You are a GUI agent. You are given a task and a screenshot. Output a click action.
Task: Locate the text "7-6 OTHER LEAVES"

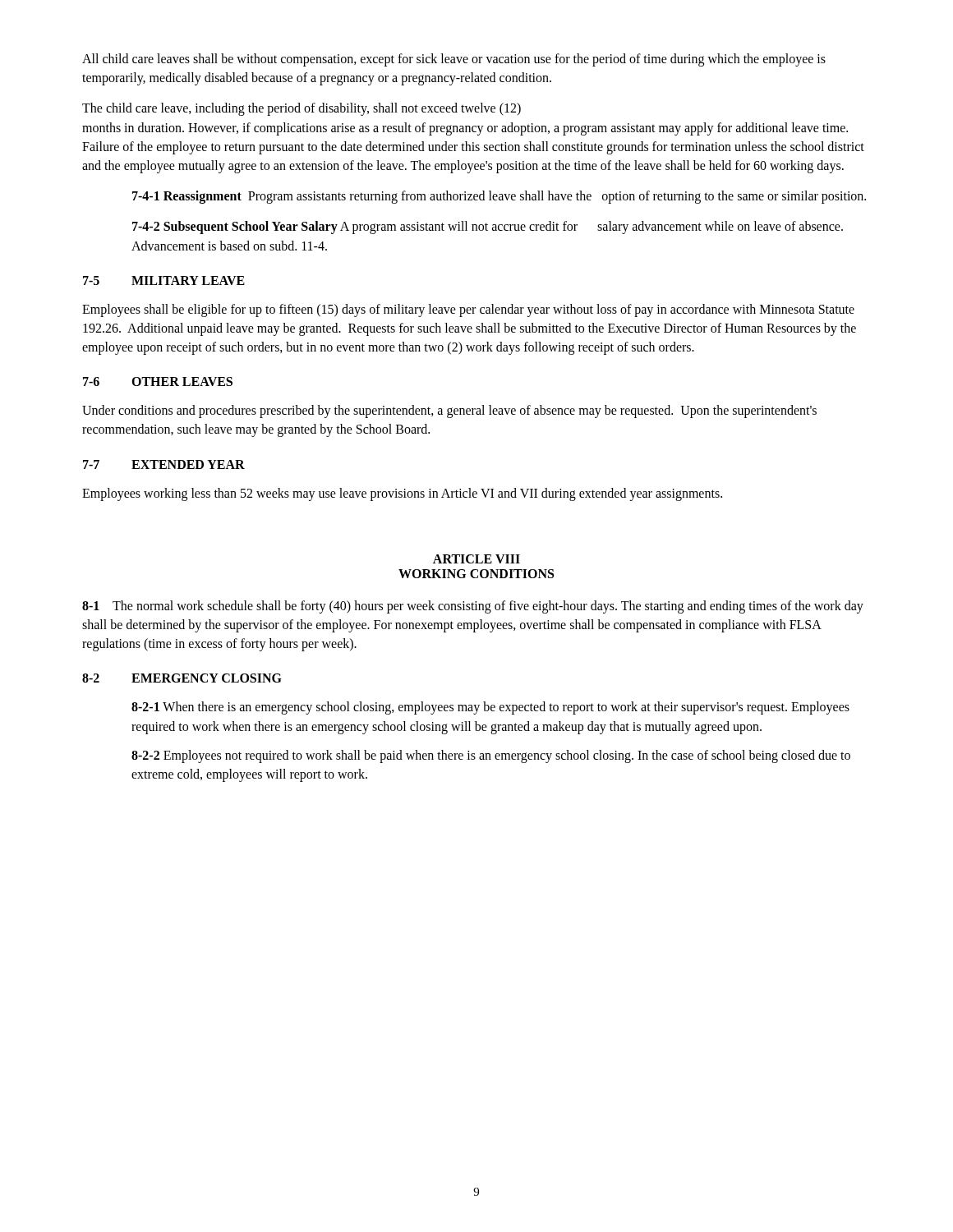[158, 382]
